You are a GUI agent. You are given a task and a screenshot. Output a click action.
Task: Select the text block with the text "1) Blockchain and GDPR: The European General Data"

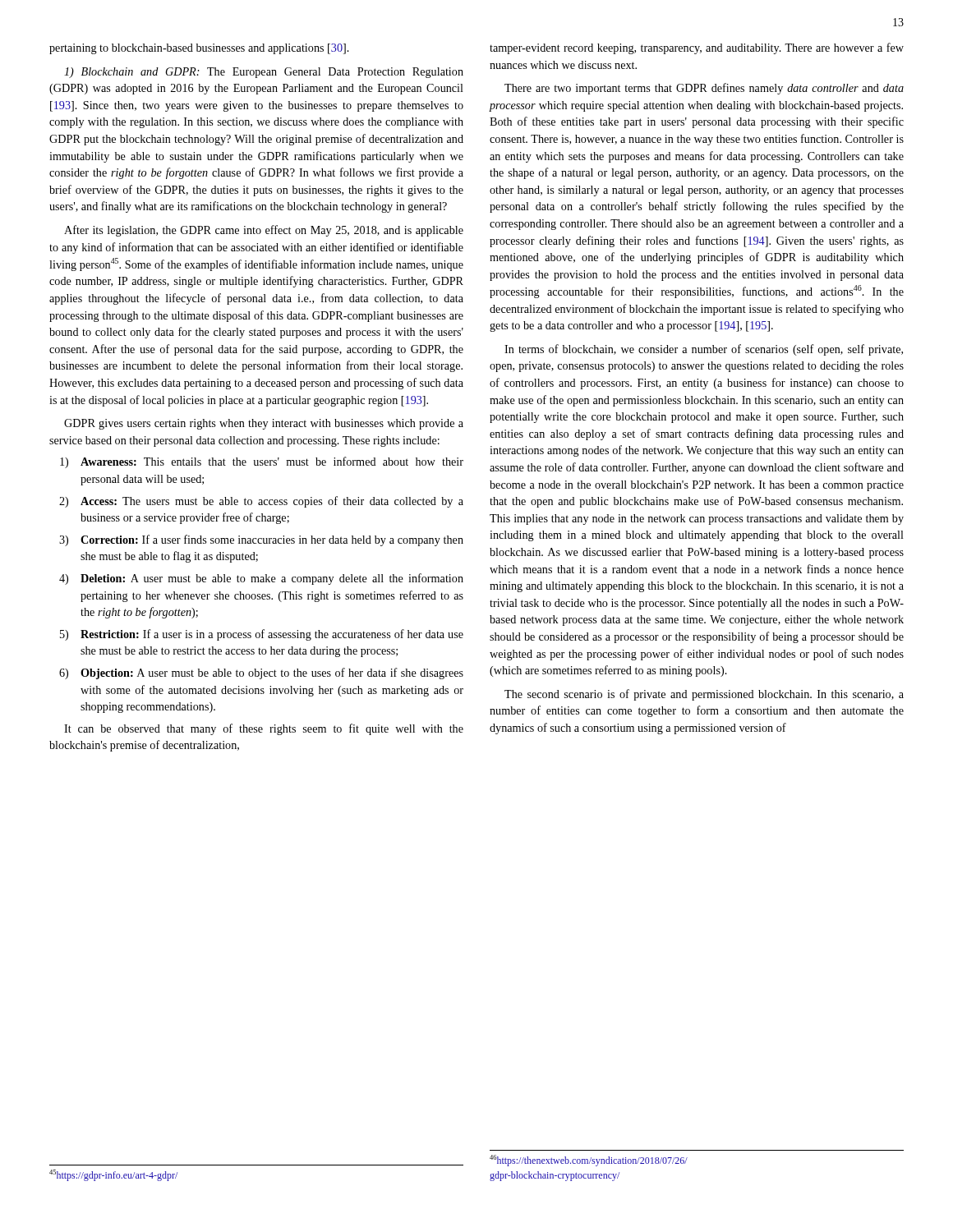pos(256,139)
